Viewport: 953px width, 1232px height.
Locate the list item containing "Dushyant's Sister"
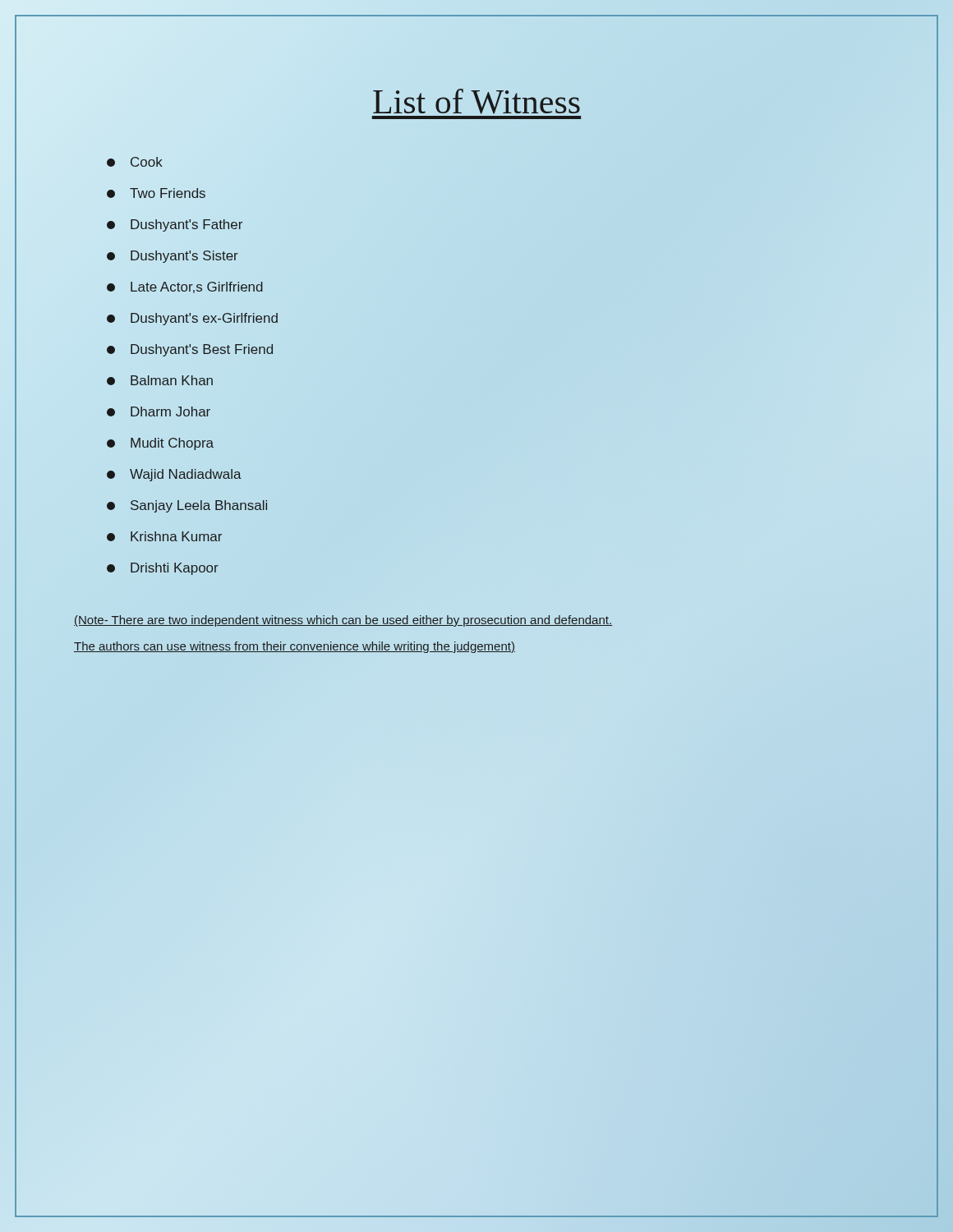click(172, 256)
